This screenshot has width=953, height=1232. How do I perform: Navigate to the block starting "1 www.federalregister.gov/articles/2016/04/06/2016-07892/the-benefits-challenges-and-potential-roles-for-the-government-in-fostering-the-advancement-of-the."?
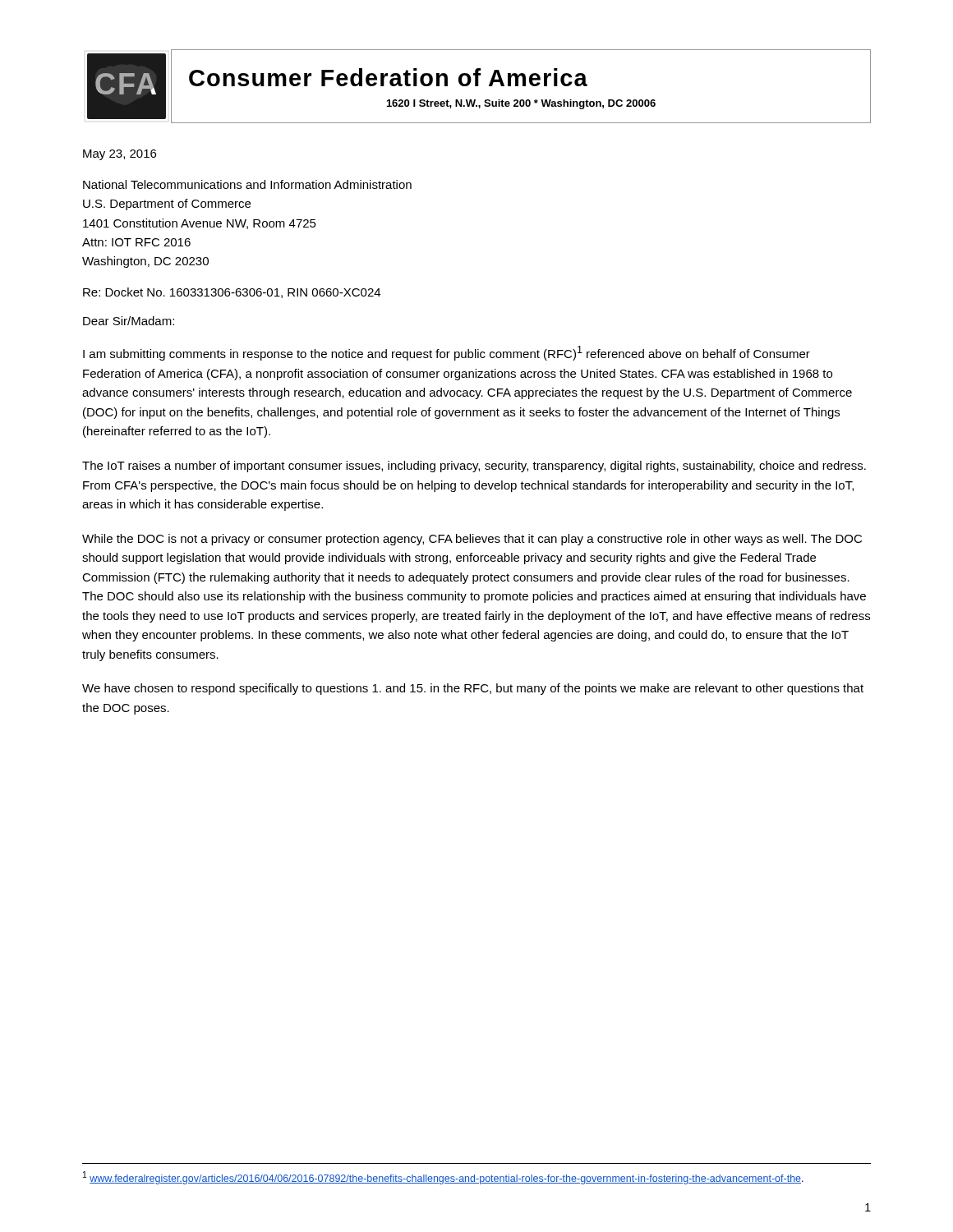point(443,1178)
